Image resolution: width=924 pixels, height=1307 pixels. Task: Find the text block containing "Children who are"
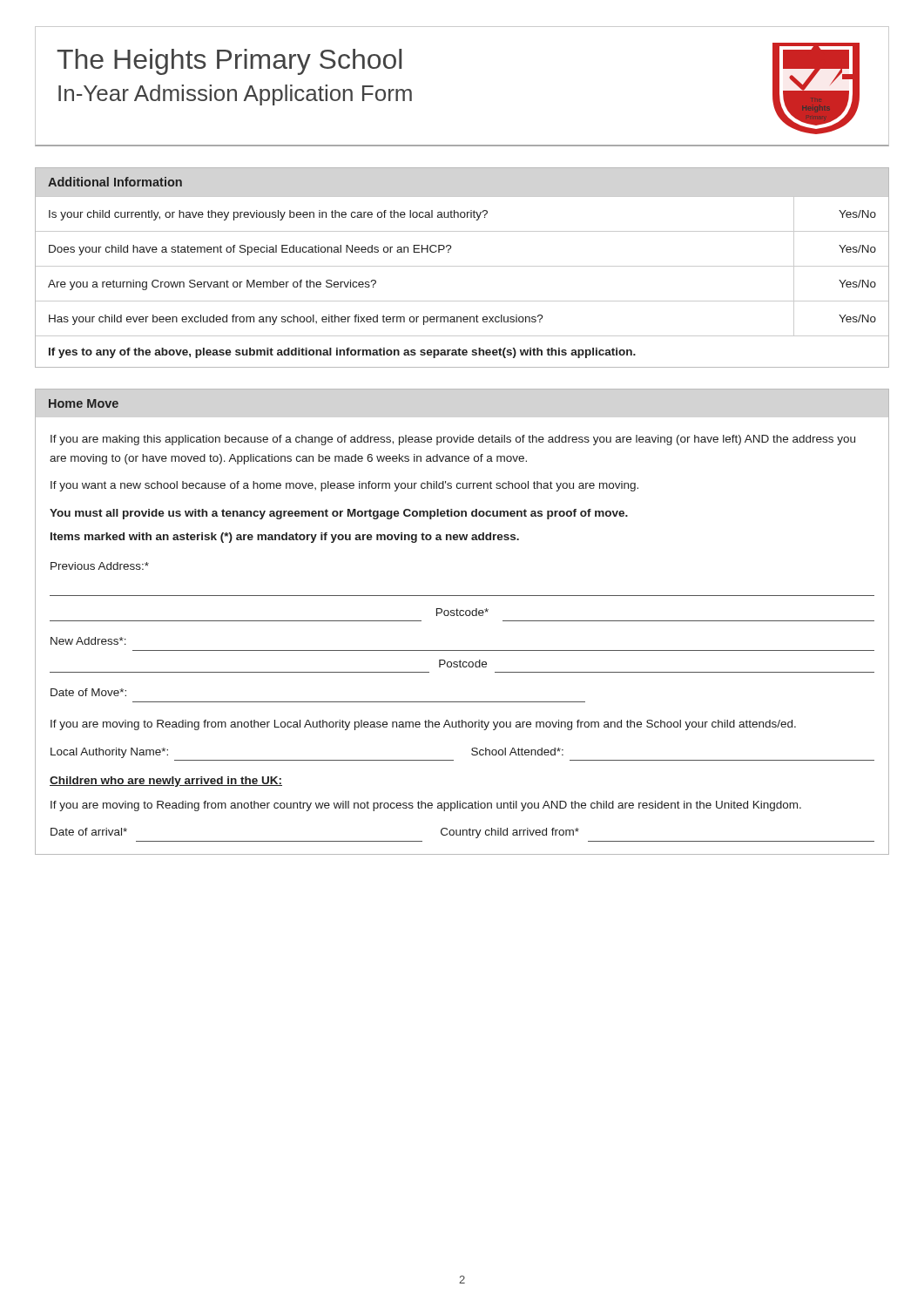[166, 780]
